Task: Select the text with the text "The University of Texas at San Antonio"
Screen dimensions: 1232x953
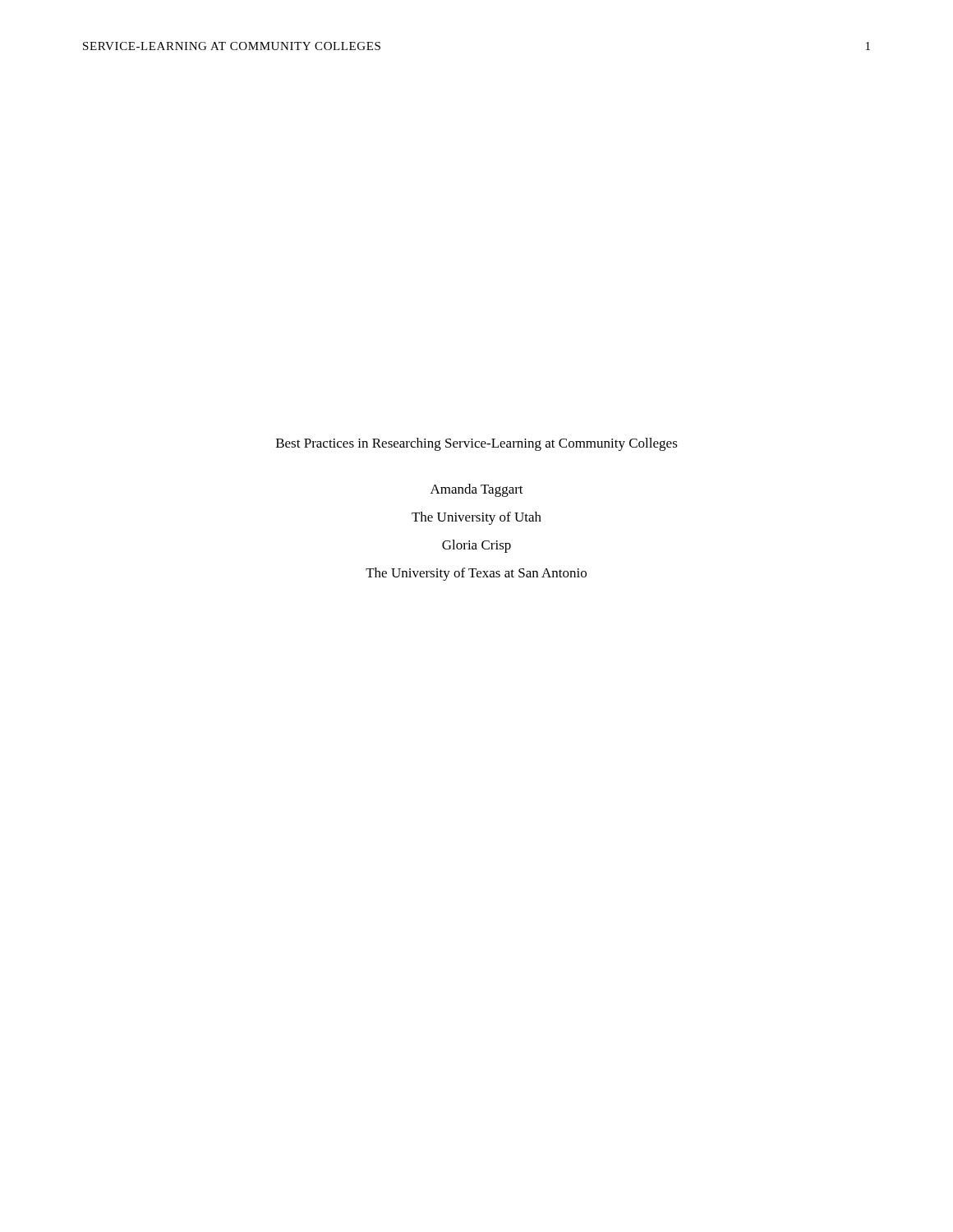Action: (x=476, y=573)
